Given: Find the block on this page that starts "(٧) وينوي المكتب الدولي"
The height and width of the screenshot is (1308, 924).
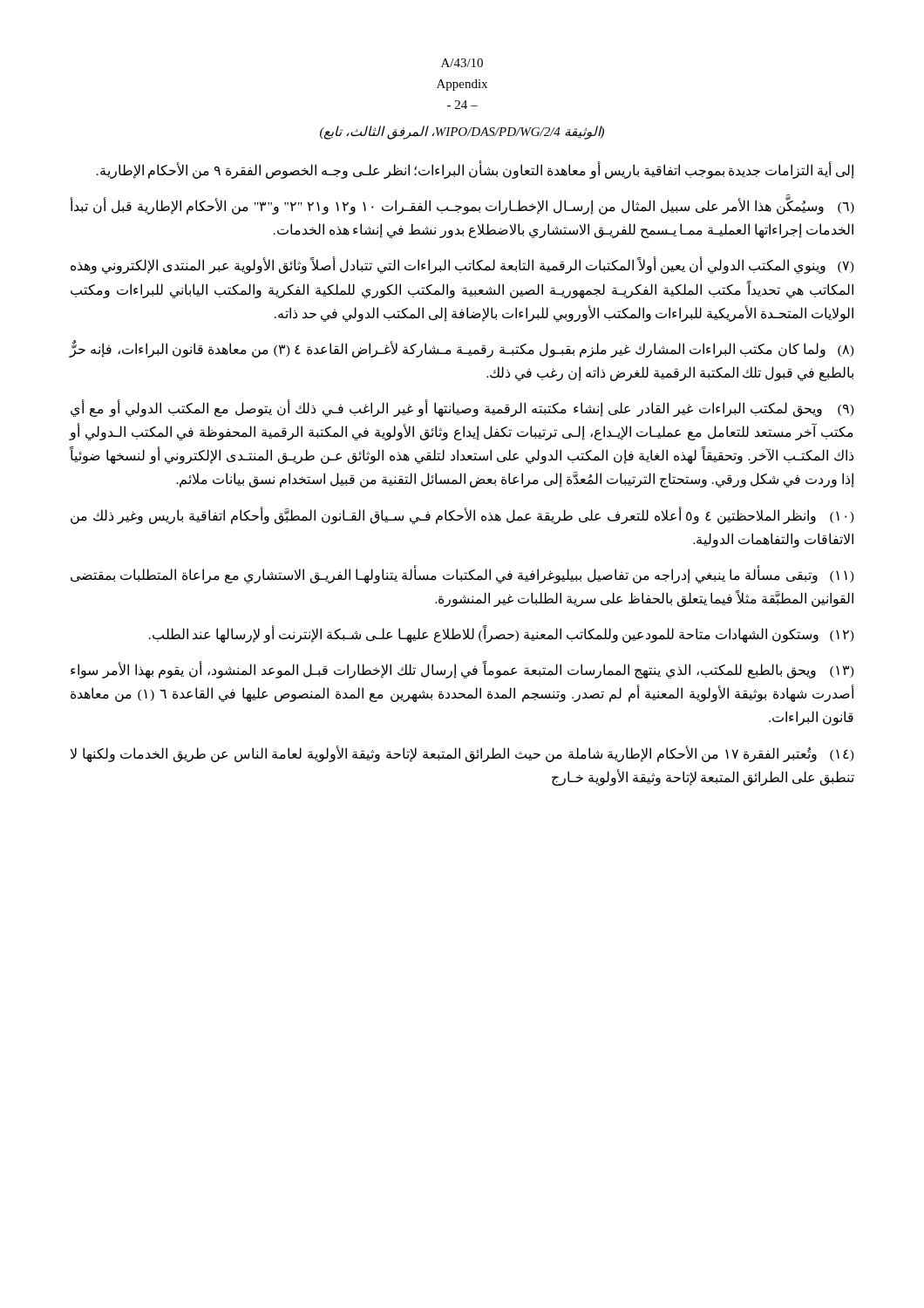Looking at the screenshot, I should pyautogui.click(x=462, y=290).
